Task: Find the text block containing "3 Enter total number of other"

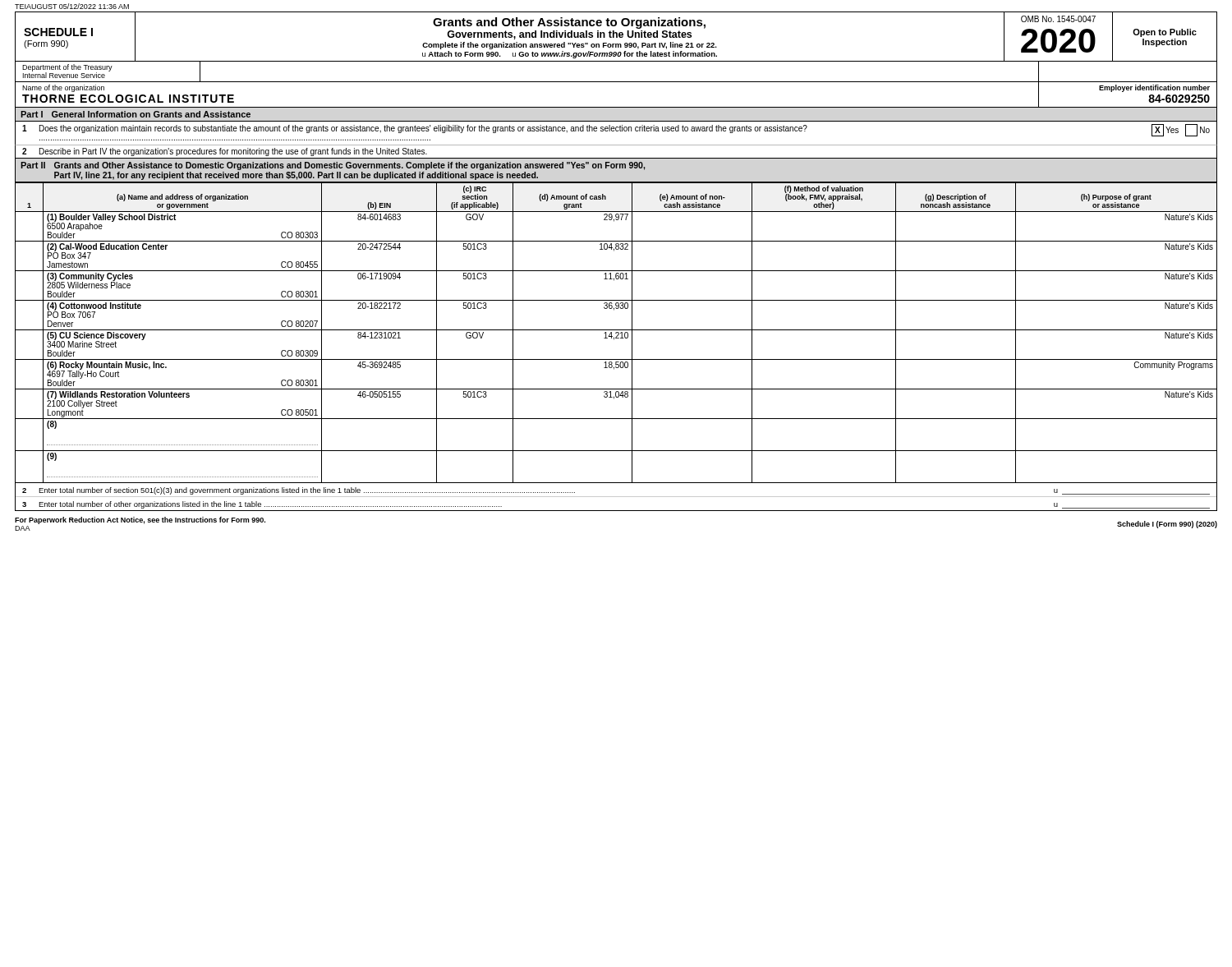Action: coord(616,504)
